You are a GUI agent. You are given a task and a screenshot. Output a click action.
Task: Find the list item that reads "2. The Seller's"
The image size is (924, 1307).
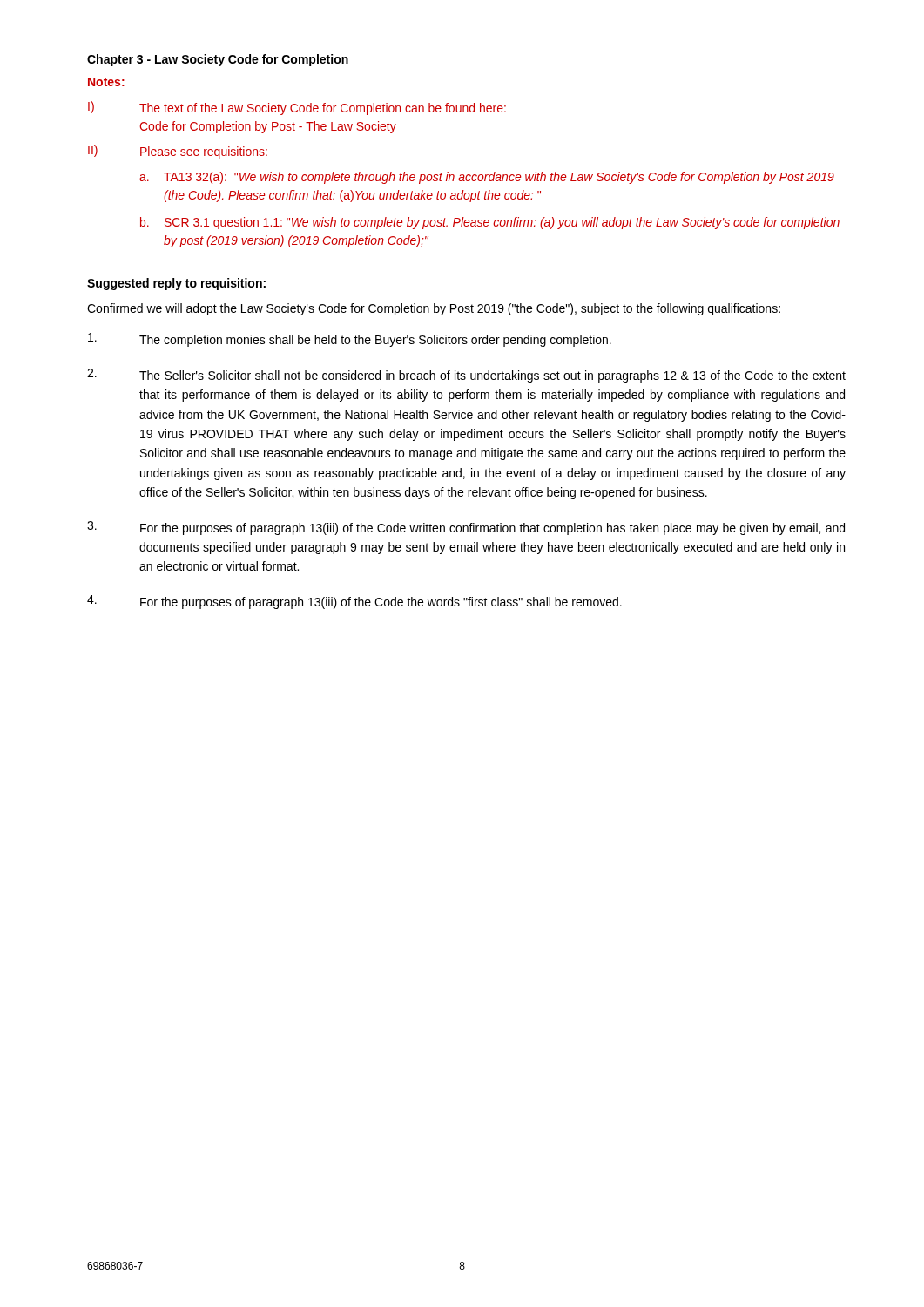(x=466, y=434)
